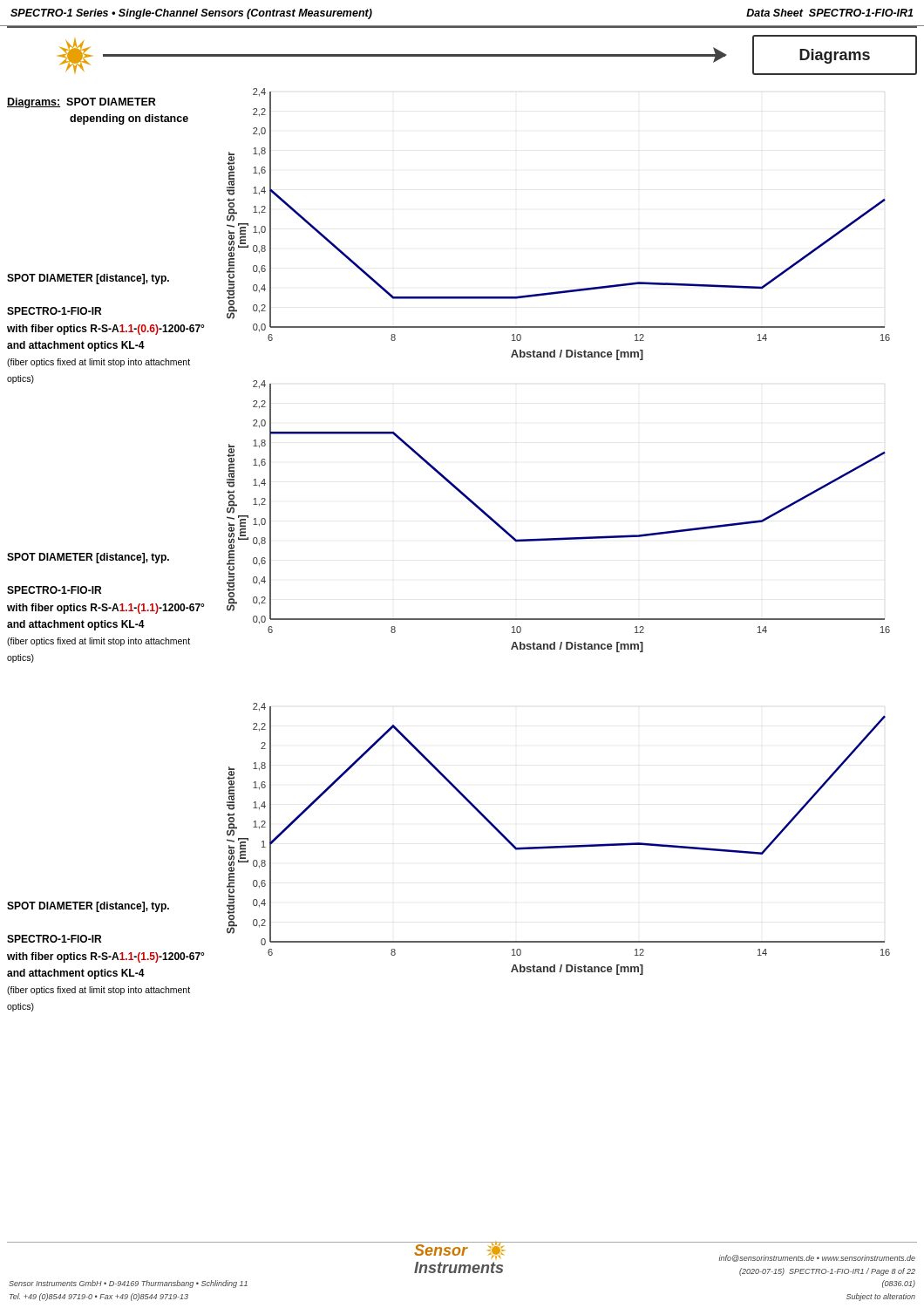Locate the section header
This screenshot has width=924, height=1308.
pos(835,55)
